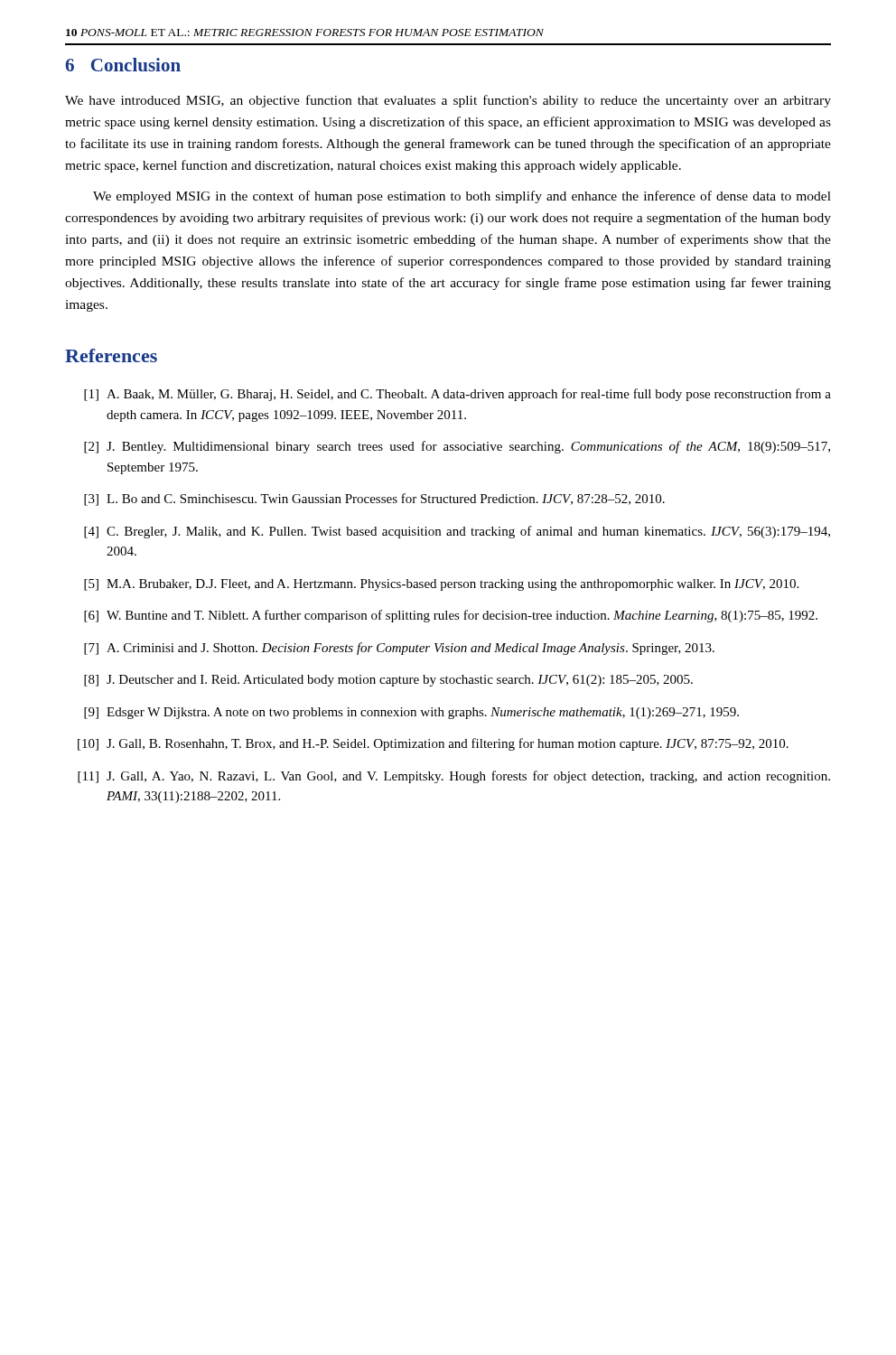This screenshot has width=896, height=1355.
Task: Locate the block of text that opens with "[2] J. Bentley. Multidimensional binary search trees"
Action: click(x=448, y=457)
